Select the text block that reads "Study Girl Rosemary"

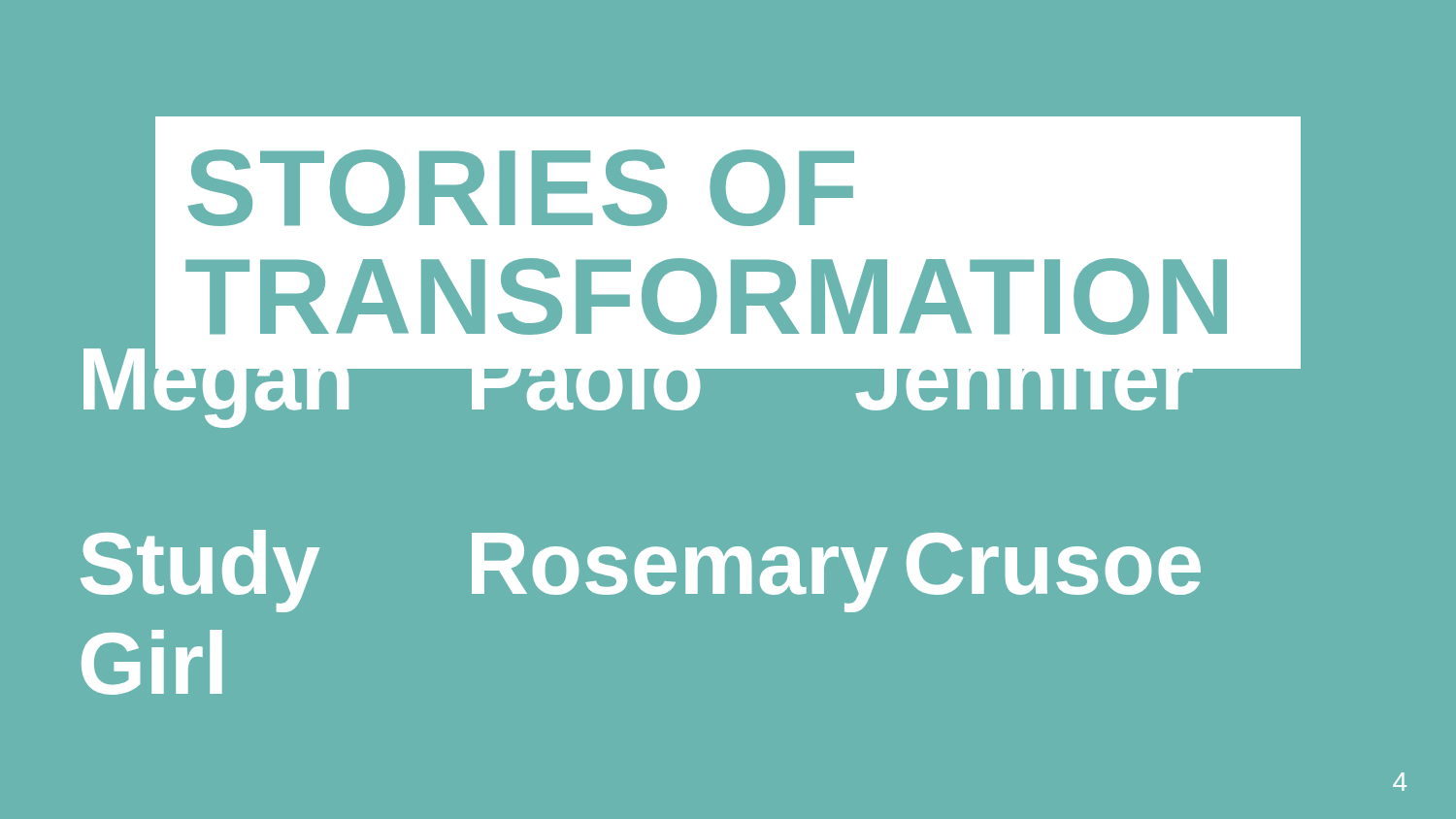[641, 614]
